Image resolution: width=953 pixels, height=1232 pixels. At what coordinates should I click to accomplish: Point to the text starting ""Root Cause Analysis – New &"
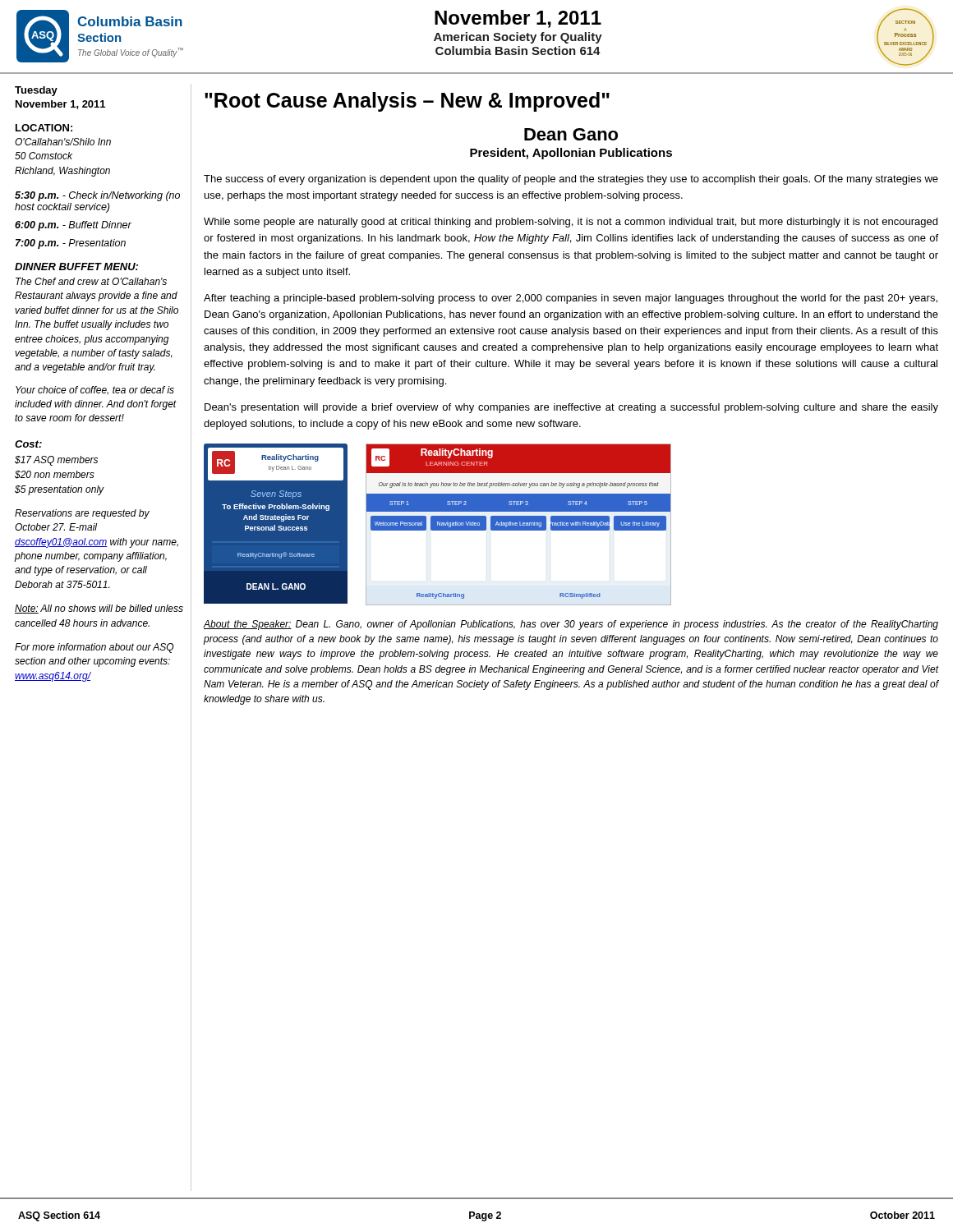(x=407, y=100)
